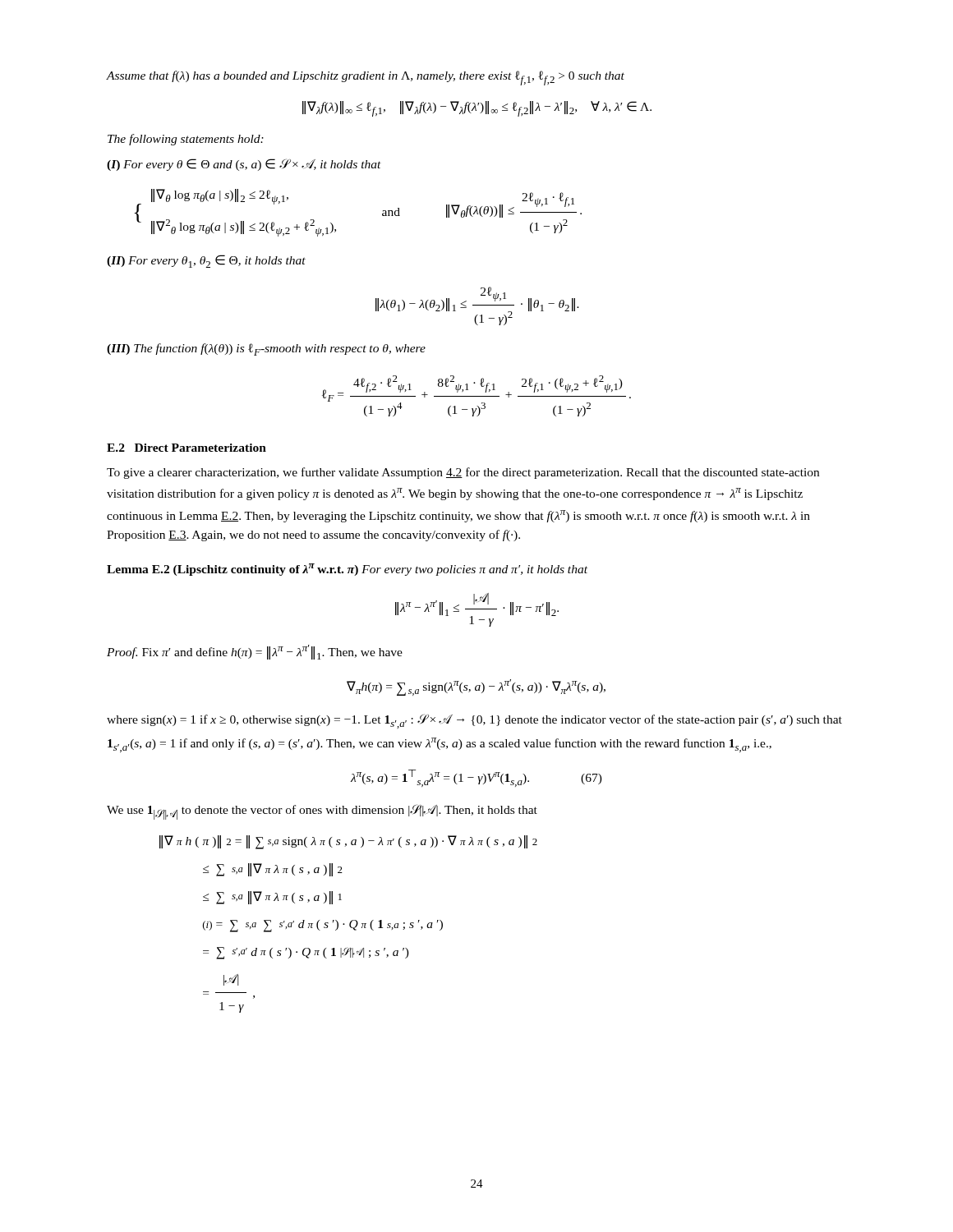Click on the formula containing "λπ(s, a) = 1⊤s,aλπ = (1 −"
Image resolution: width=953 pixels, height=1232 pixels.
tap(476, 778)
